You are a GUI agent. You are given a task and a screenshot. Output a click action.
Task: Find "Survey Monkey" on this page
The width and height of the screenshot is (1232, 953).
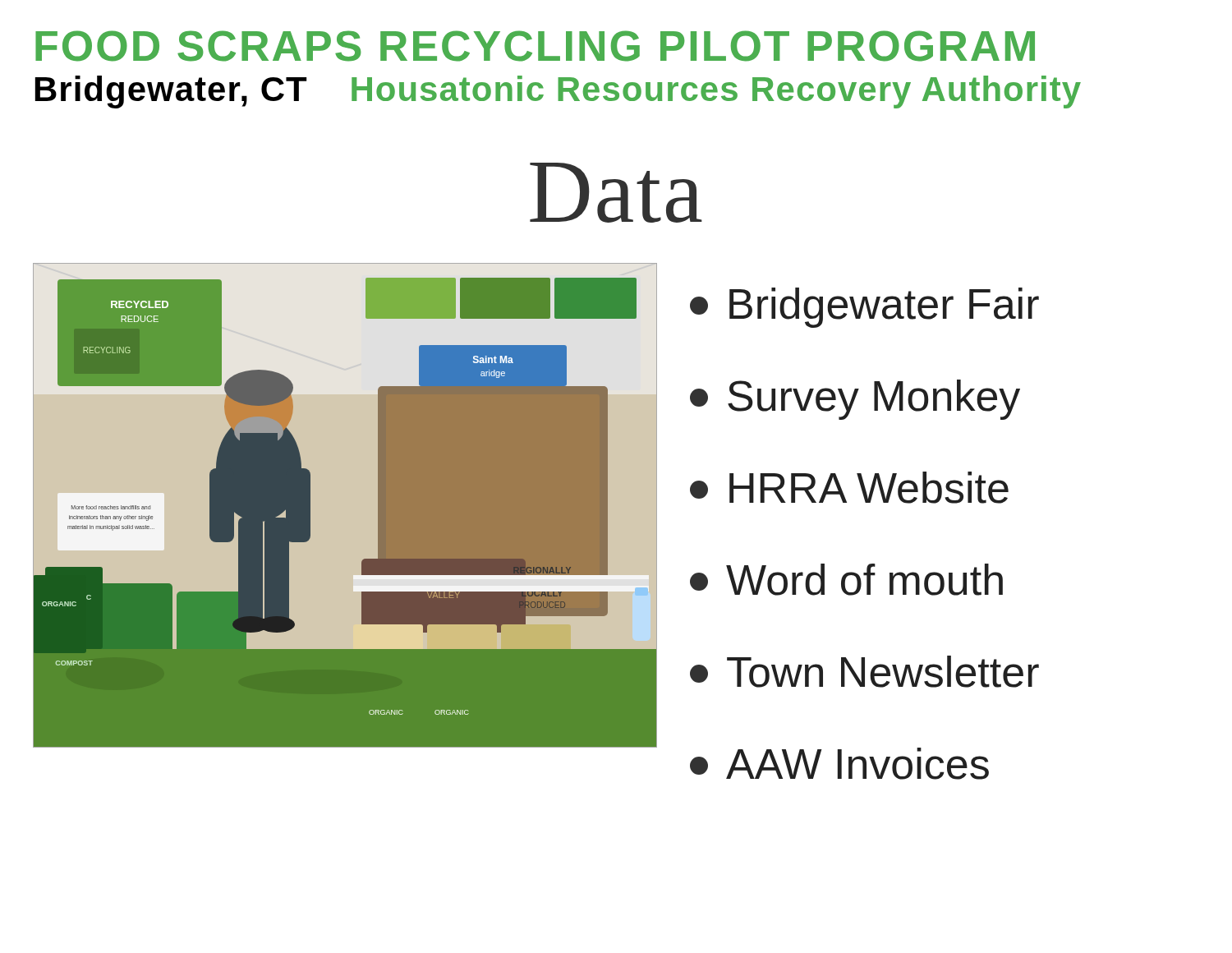855,396
